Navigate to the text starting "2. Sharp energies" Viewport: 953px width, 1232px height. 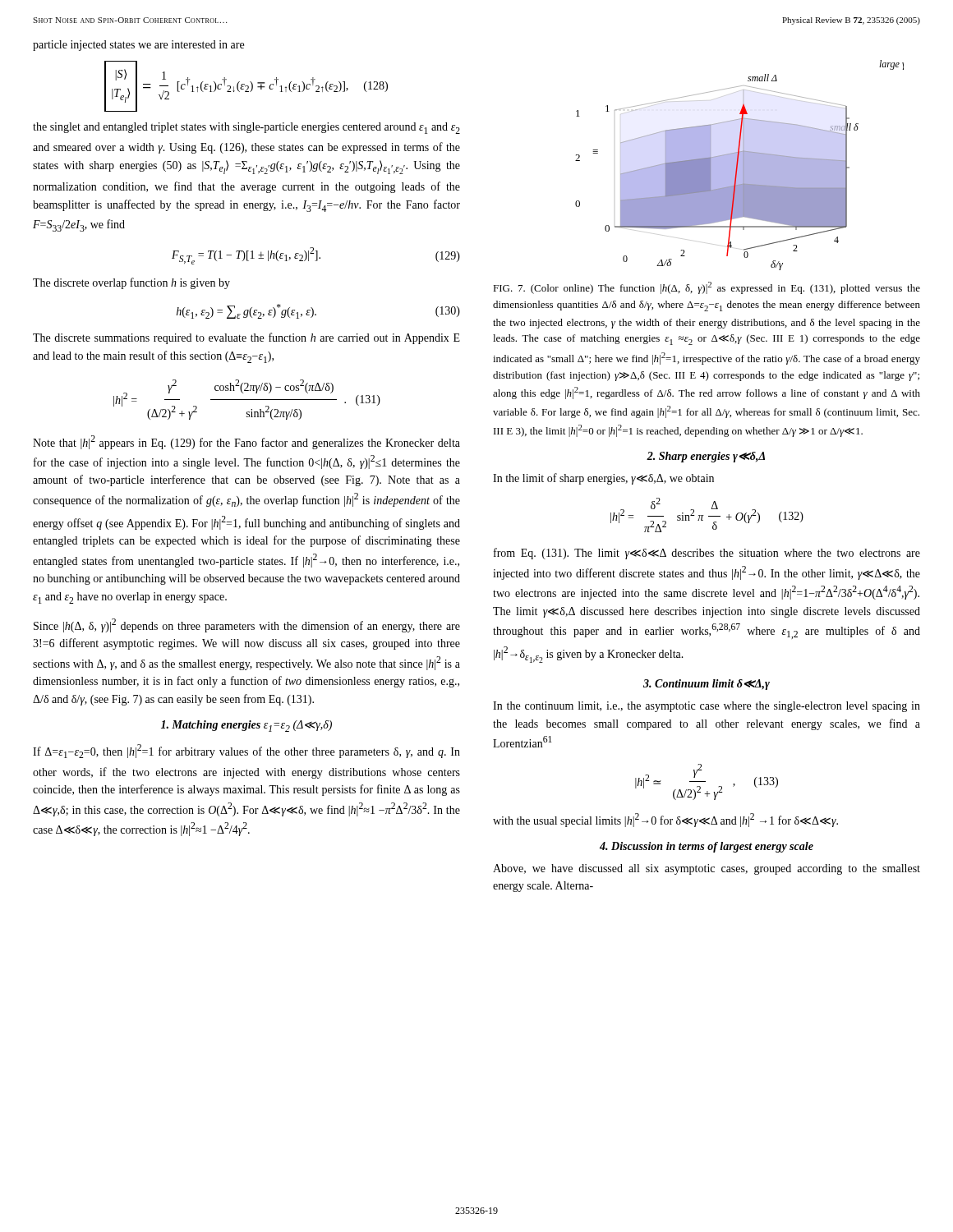[707, 456]
